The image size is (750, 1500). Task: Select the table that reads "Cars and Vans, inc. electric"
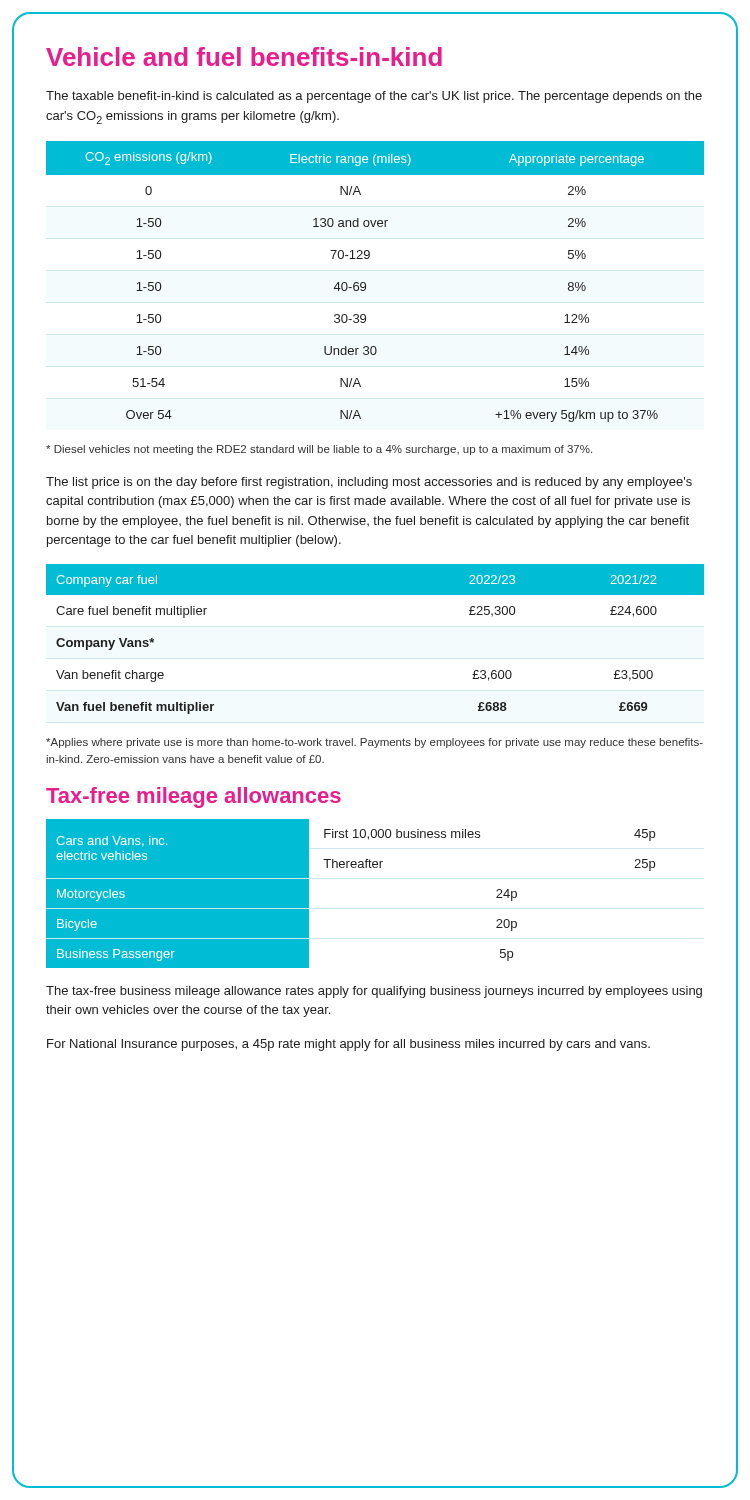(x=375, y=893)
